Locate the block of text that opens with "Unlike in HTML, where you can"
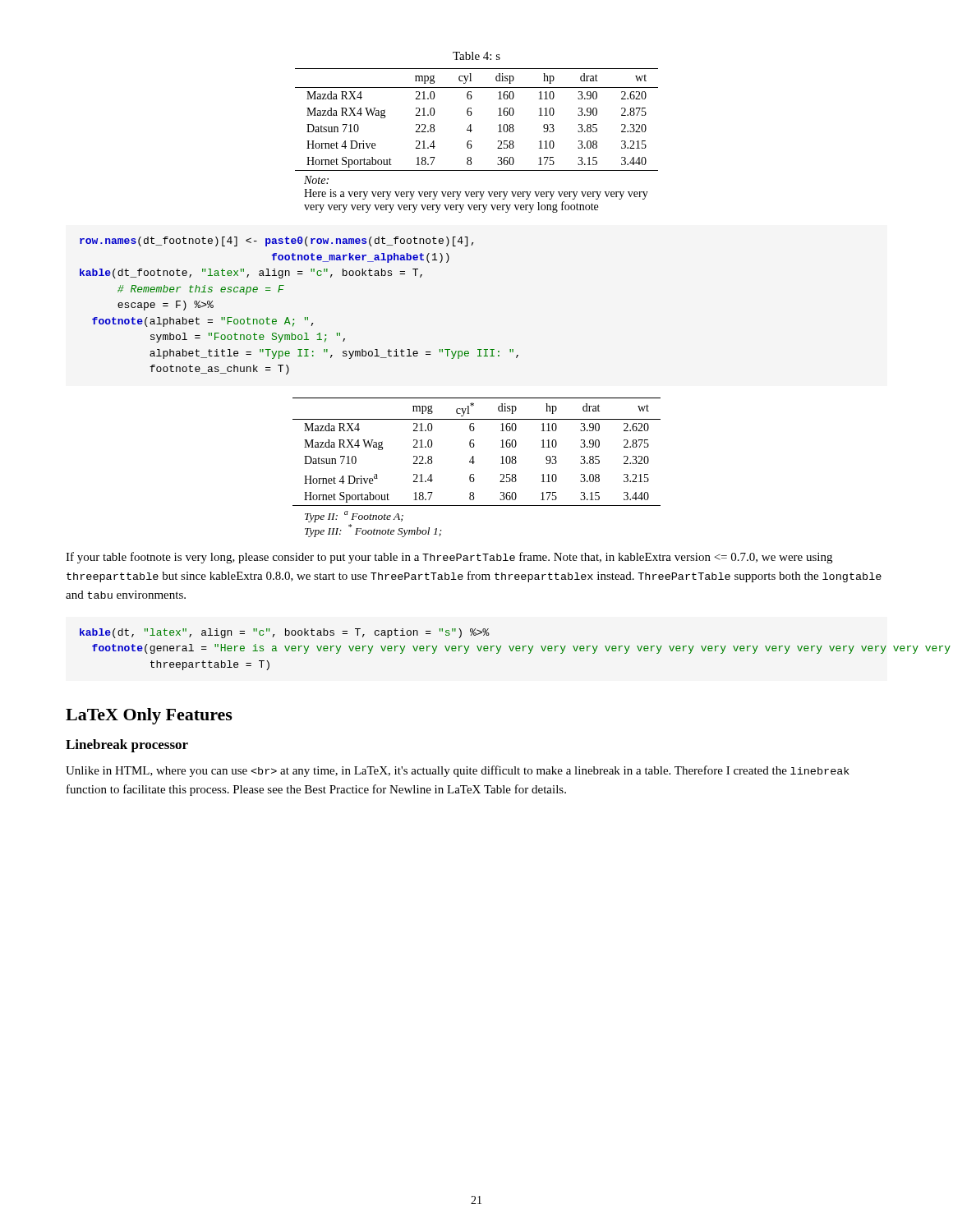This screenshot has width=953, height=1232. (458, 780)
